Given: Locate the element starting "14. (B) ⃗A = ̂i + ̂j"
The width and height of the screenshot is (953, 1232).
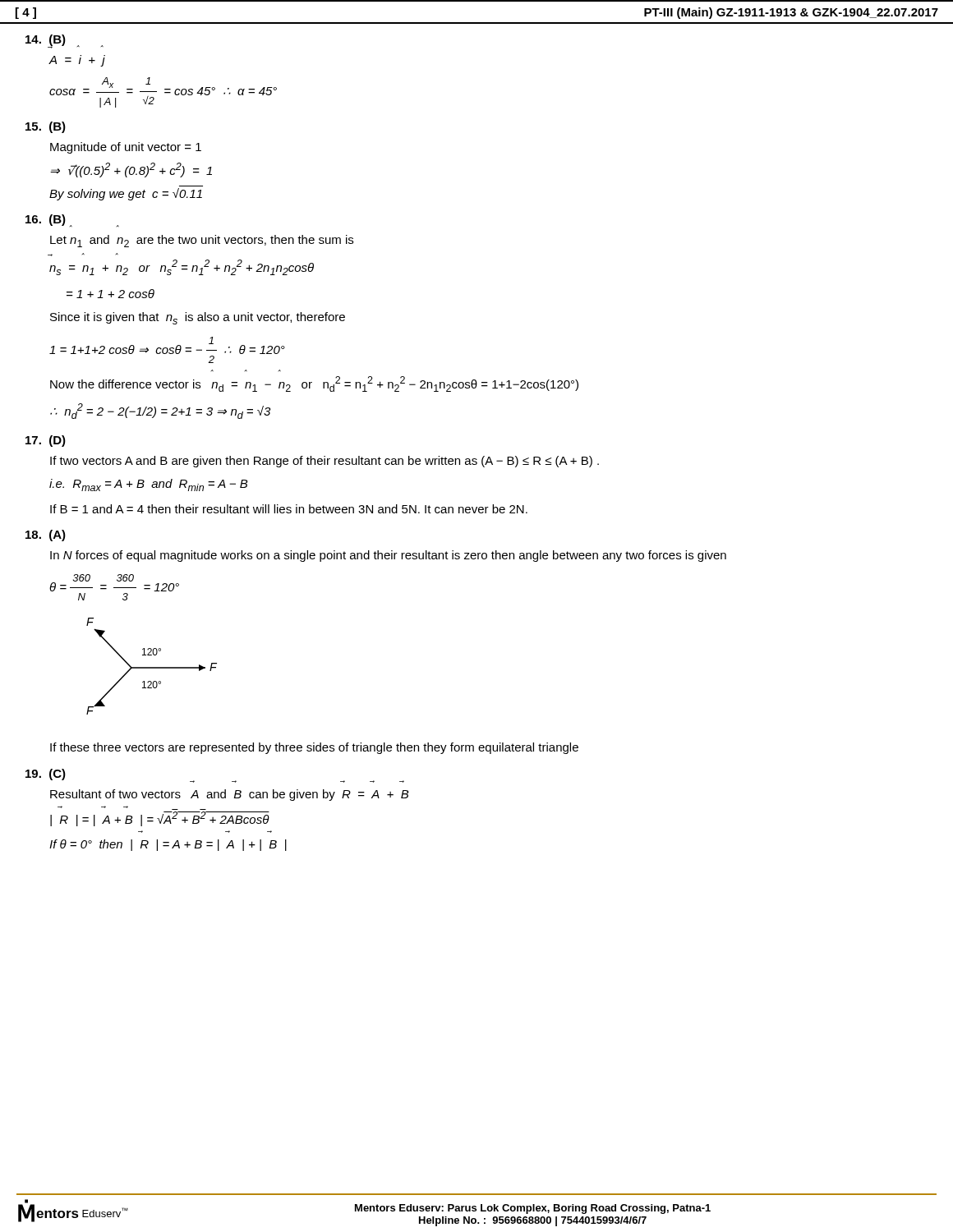Looking at the screenshot, I should pyautogui.click(x=64, y=41).
